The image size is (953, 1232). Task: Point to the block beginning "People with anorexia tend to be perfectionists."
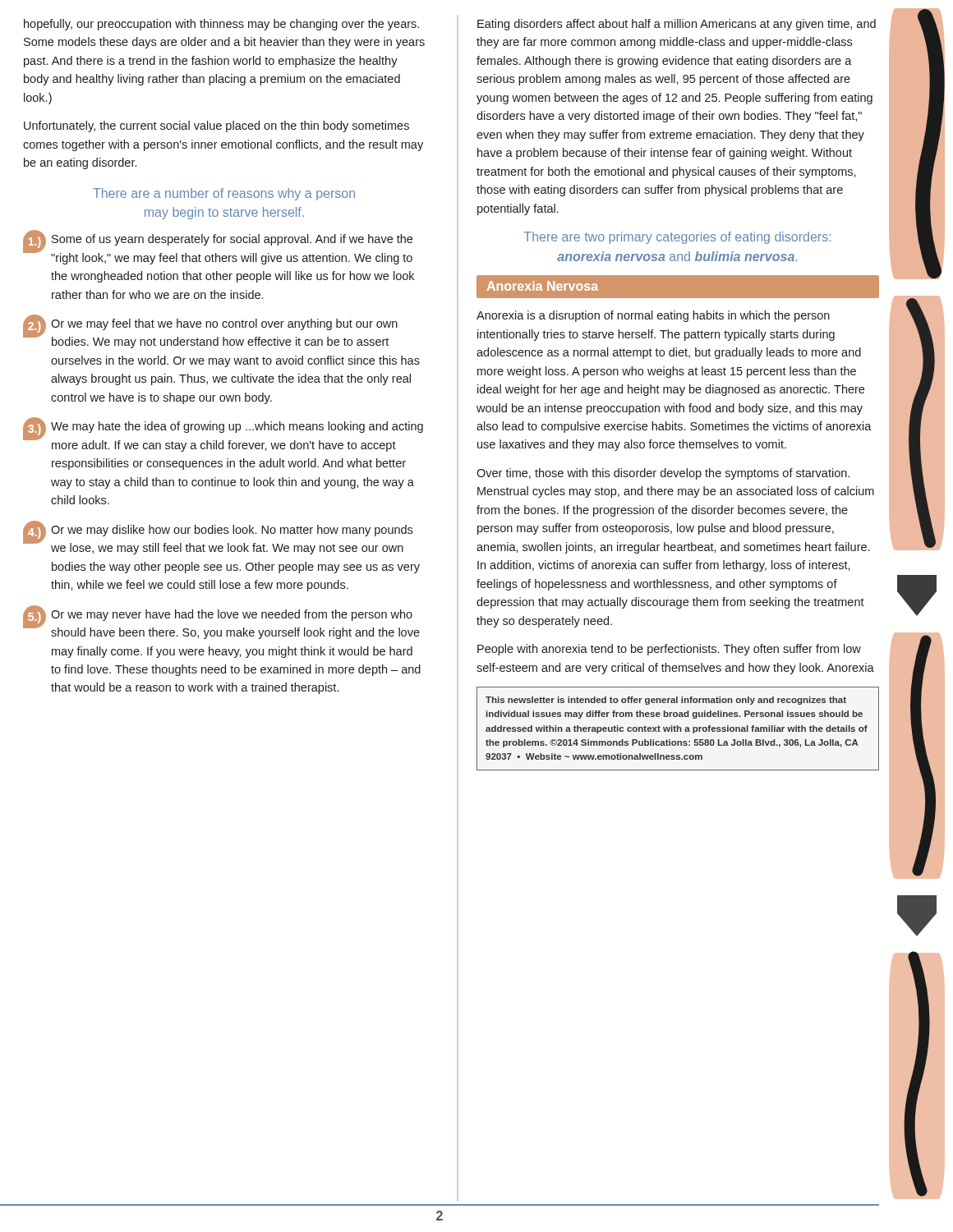[675, 658]
